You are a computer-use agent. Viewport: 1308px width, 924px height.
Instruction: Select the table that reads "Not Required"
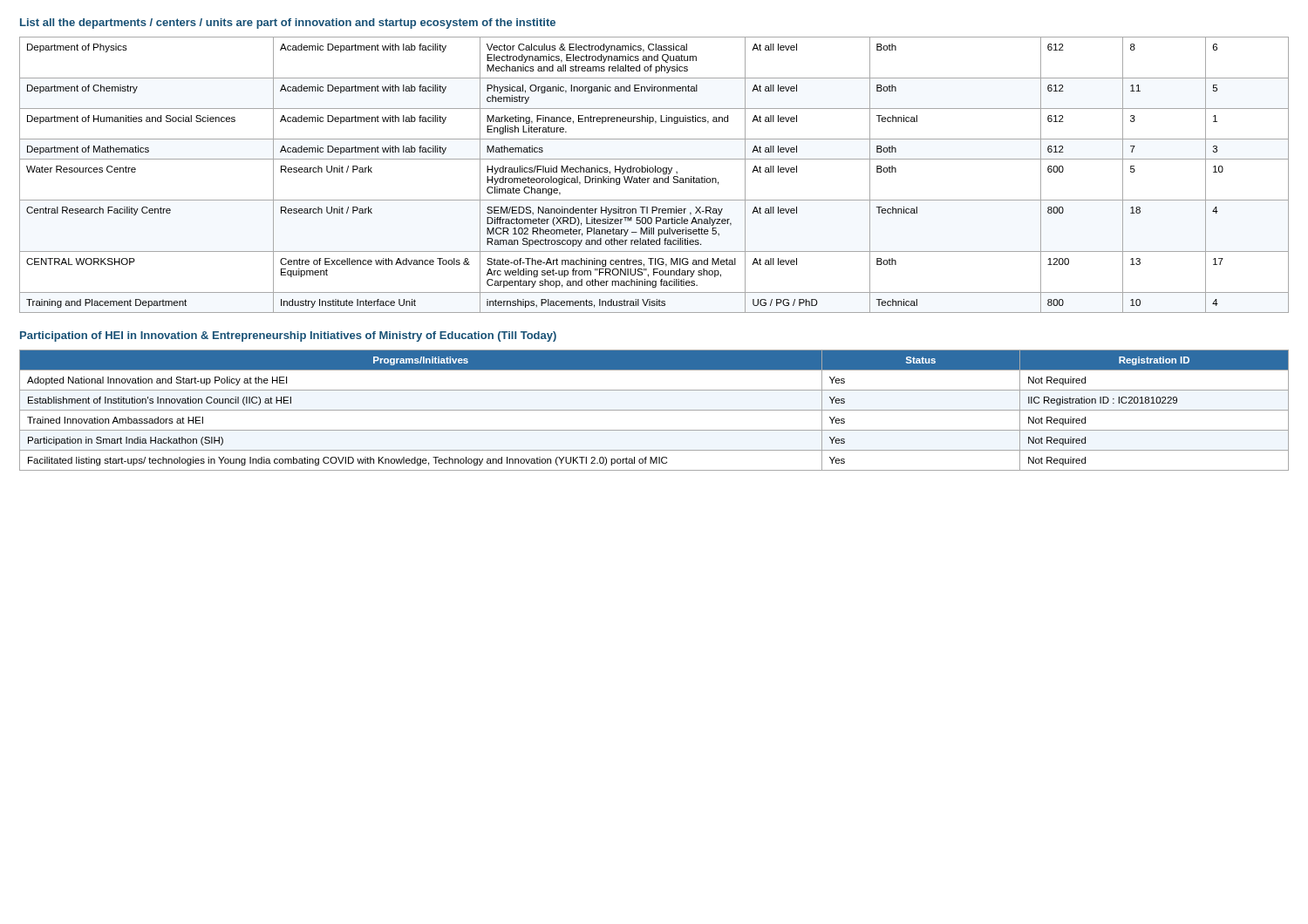point(654,410)
